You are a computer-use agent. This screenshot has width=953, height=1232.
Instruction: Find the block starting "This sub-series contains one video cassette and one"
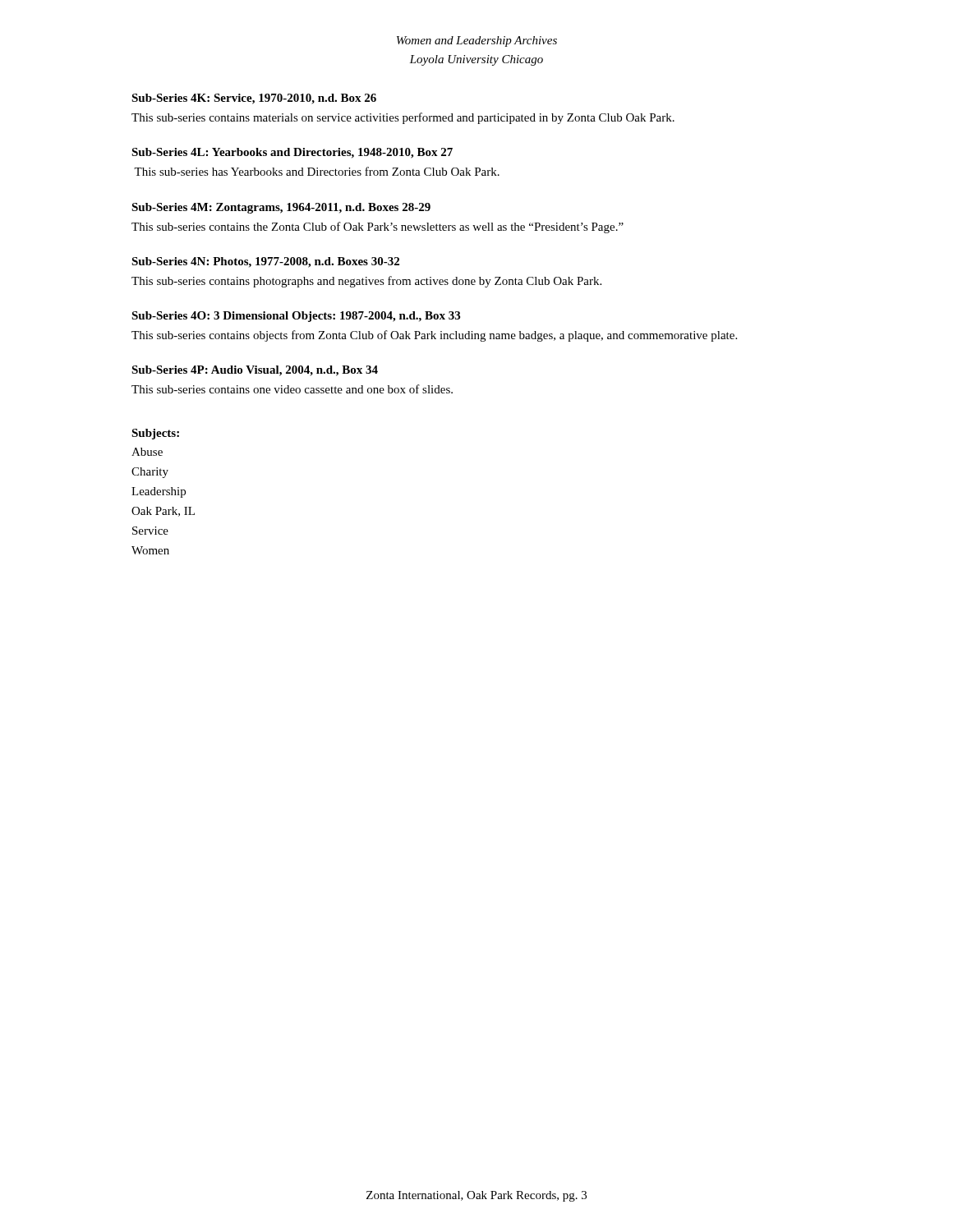pos(292,389)
